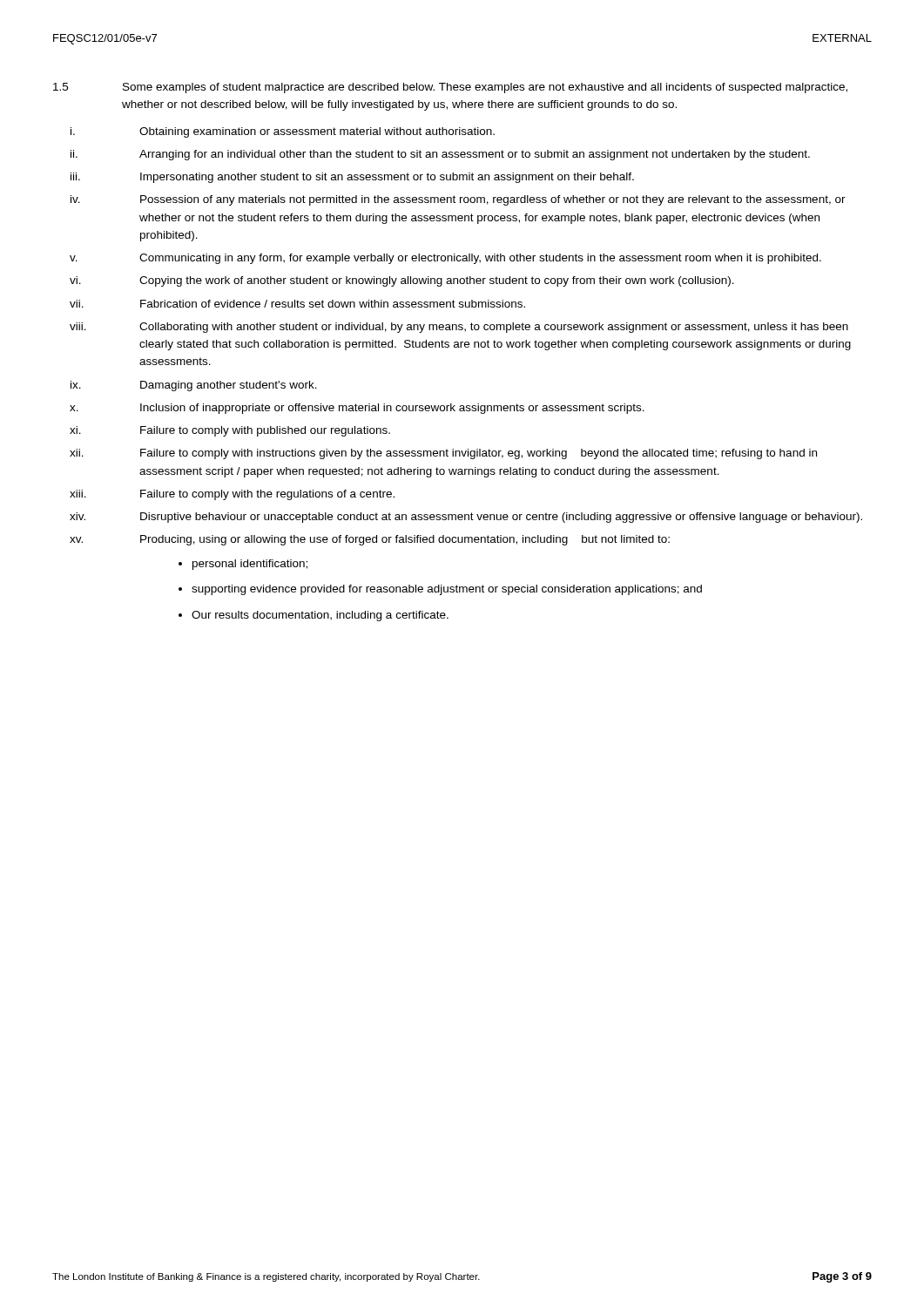The image size is (924, 1307).
Task: Click on the element starting "iii. Impersonating another student"
Action: click(x=462, y=177)
